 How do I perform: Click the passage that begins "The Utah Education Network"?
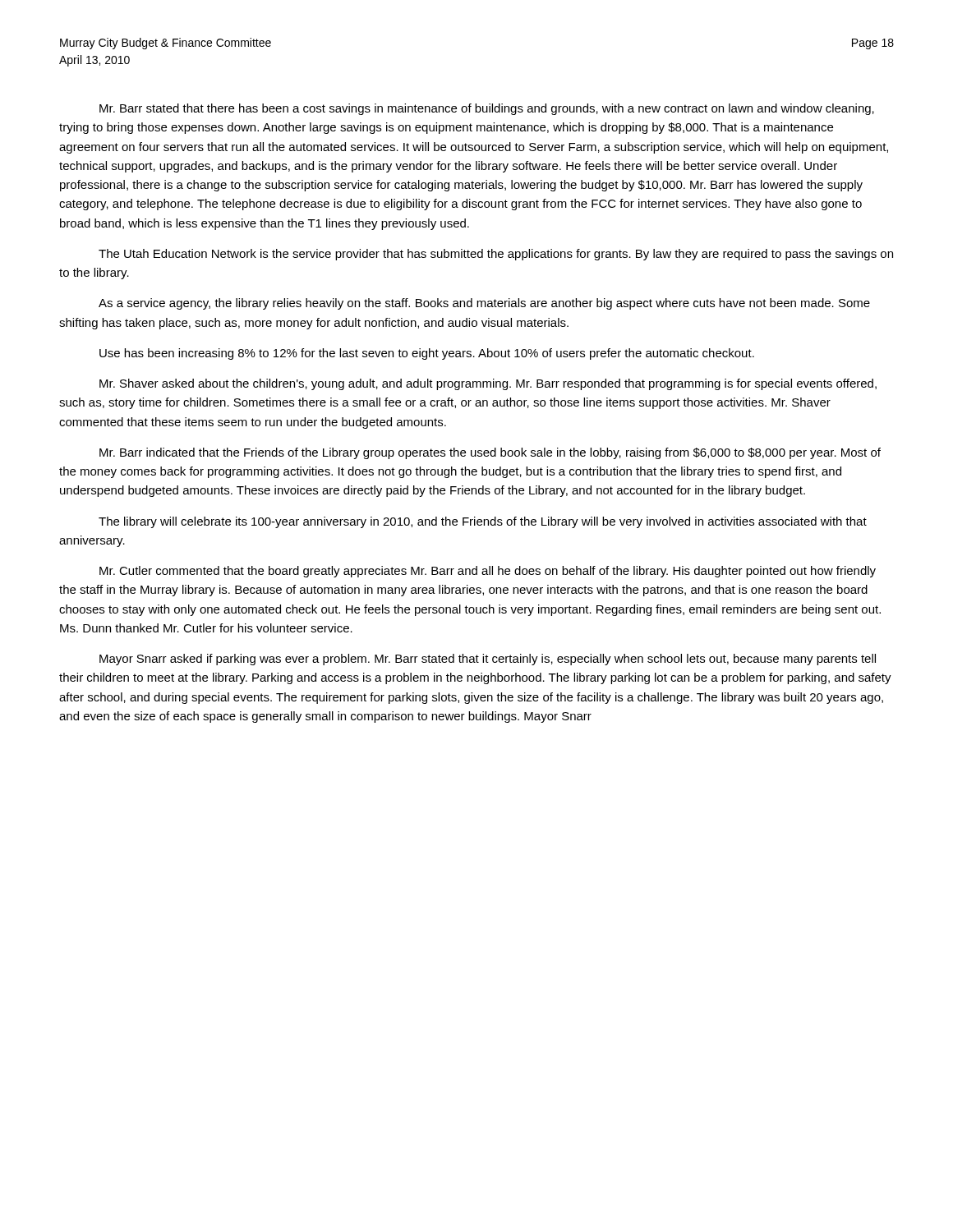pos(476,263)
